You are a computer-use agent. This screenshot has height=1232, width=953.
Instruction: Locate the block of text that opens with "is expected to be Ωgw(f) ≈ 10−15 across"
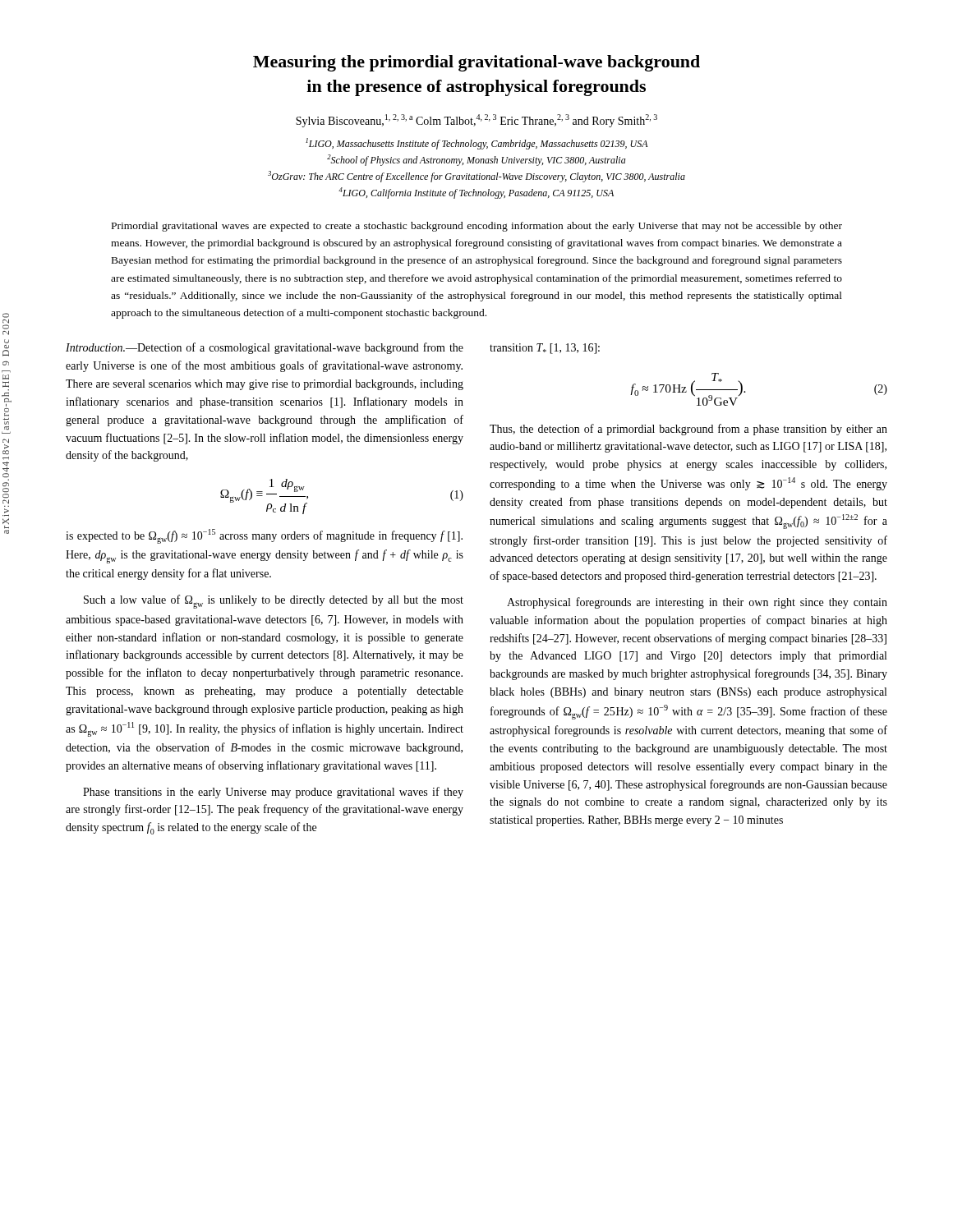coord(265,682)
